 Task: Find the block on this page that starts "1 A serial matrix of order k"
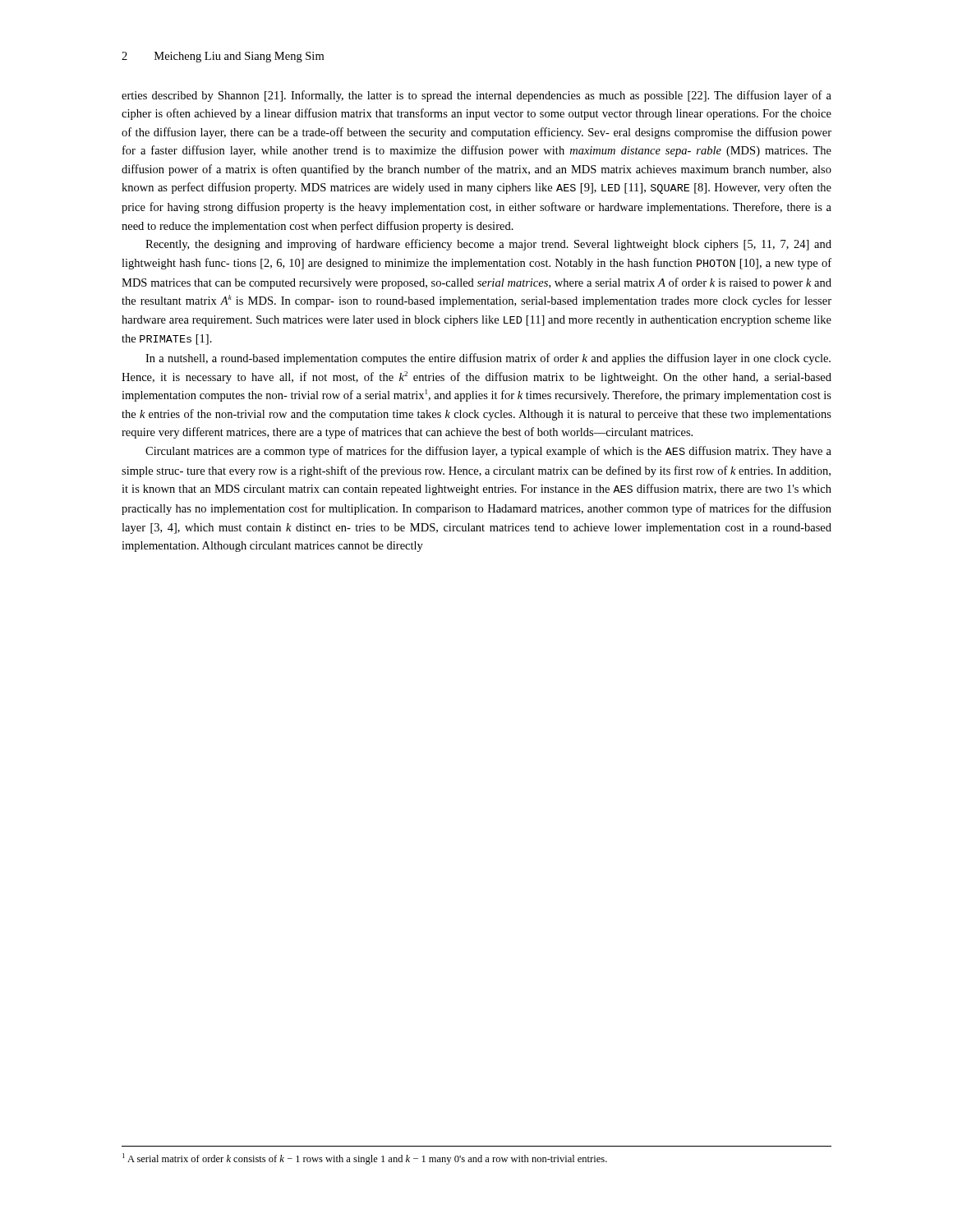[x=476, y=1159]
